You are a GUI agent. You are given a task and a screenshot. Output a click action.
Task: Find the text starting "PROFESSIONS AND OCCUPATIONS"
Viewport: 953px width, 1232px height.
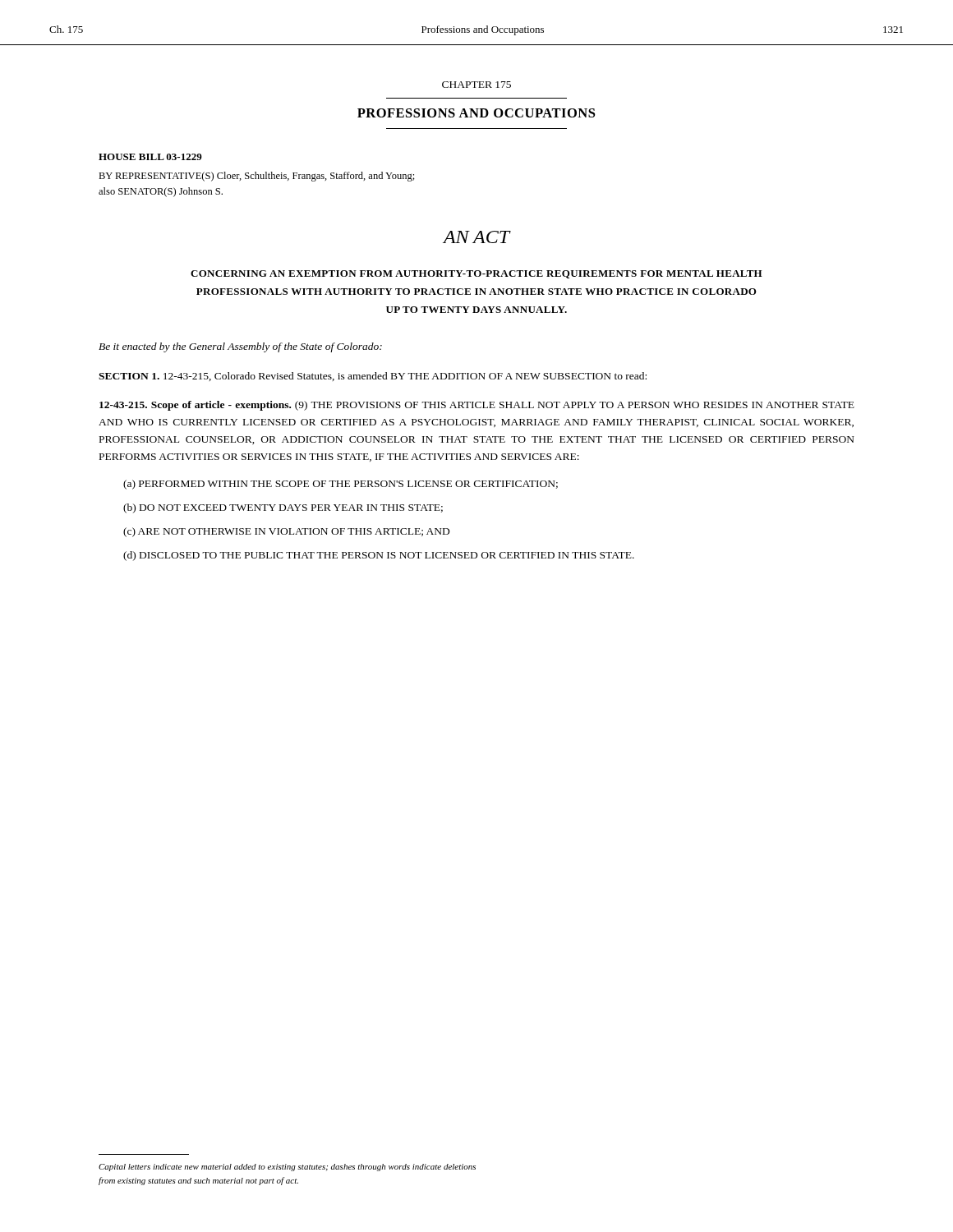pyautogui.click(x=476, y=113)
